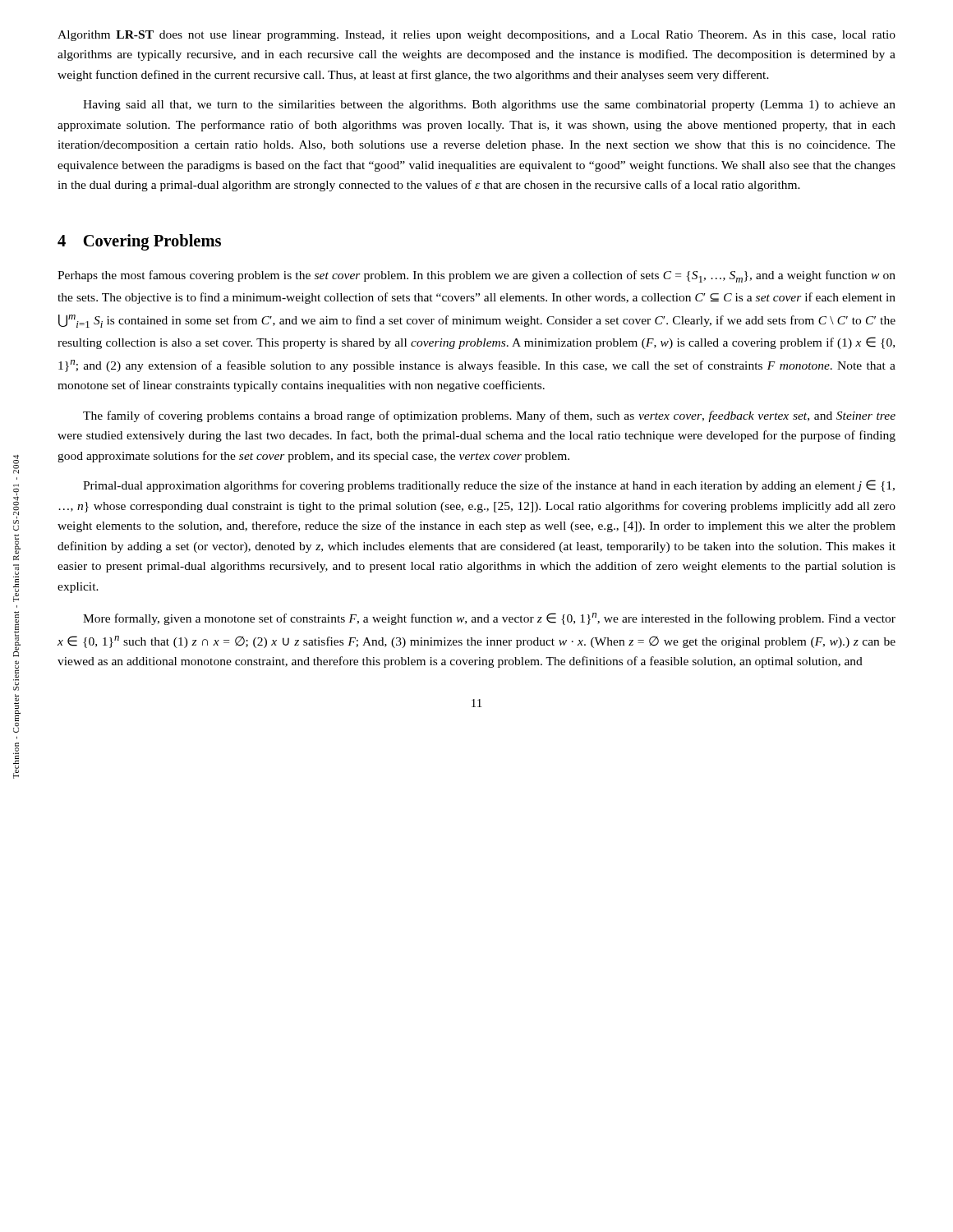Point to the block beginning "Perhaps the most famous covering problem is"
Image resolution: width=953 pixels, height=1232 pixels.
[x=476, y=330]
